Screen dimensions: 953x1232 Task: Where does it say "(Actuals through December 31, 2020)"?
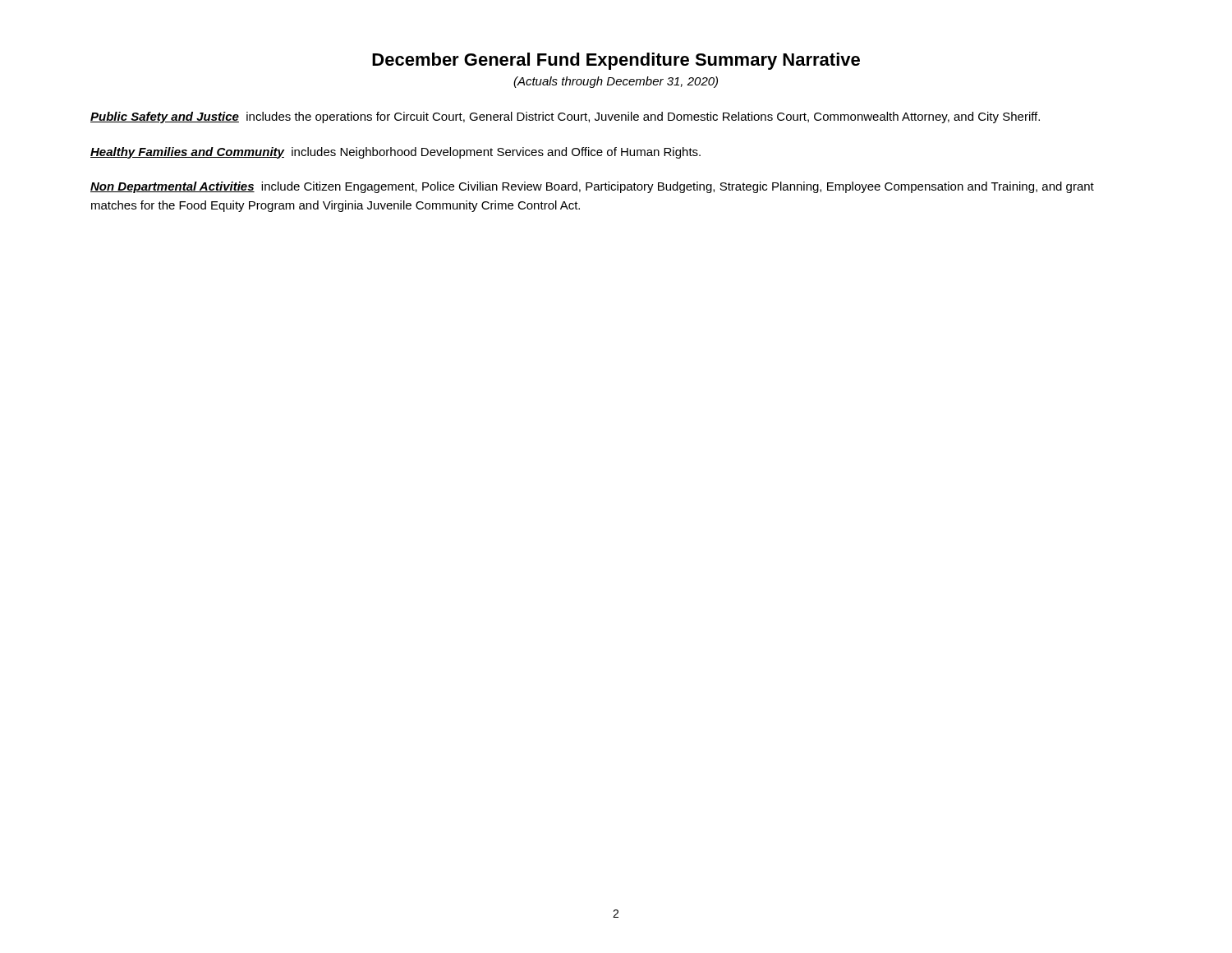point(616,81)
